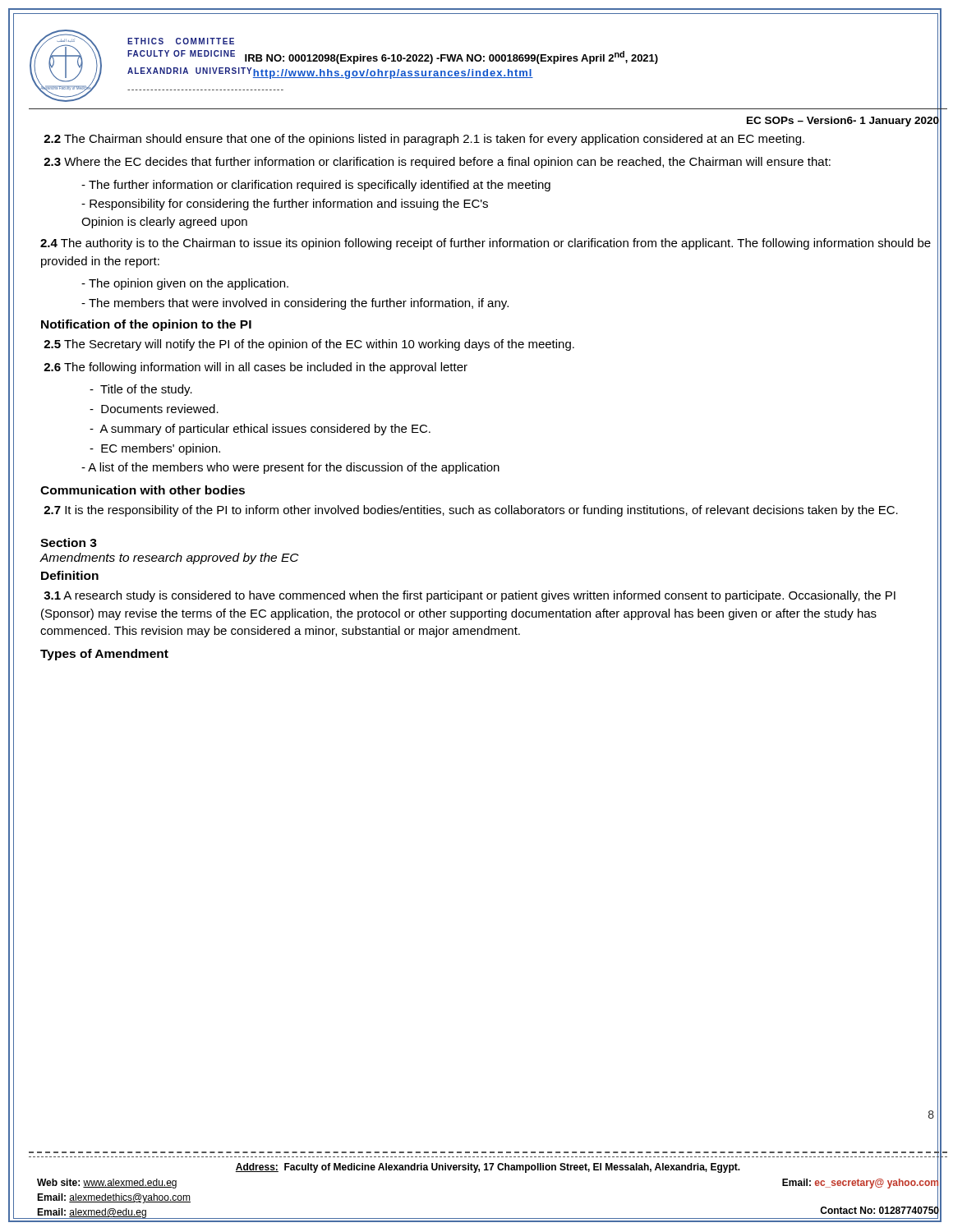This screenshot has height=1232, width=953.
Task: Where is the passage that starts "7 It is the responsibility of the PI"?
Action: pos(469,510)
